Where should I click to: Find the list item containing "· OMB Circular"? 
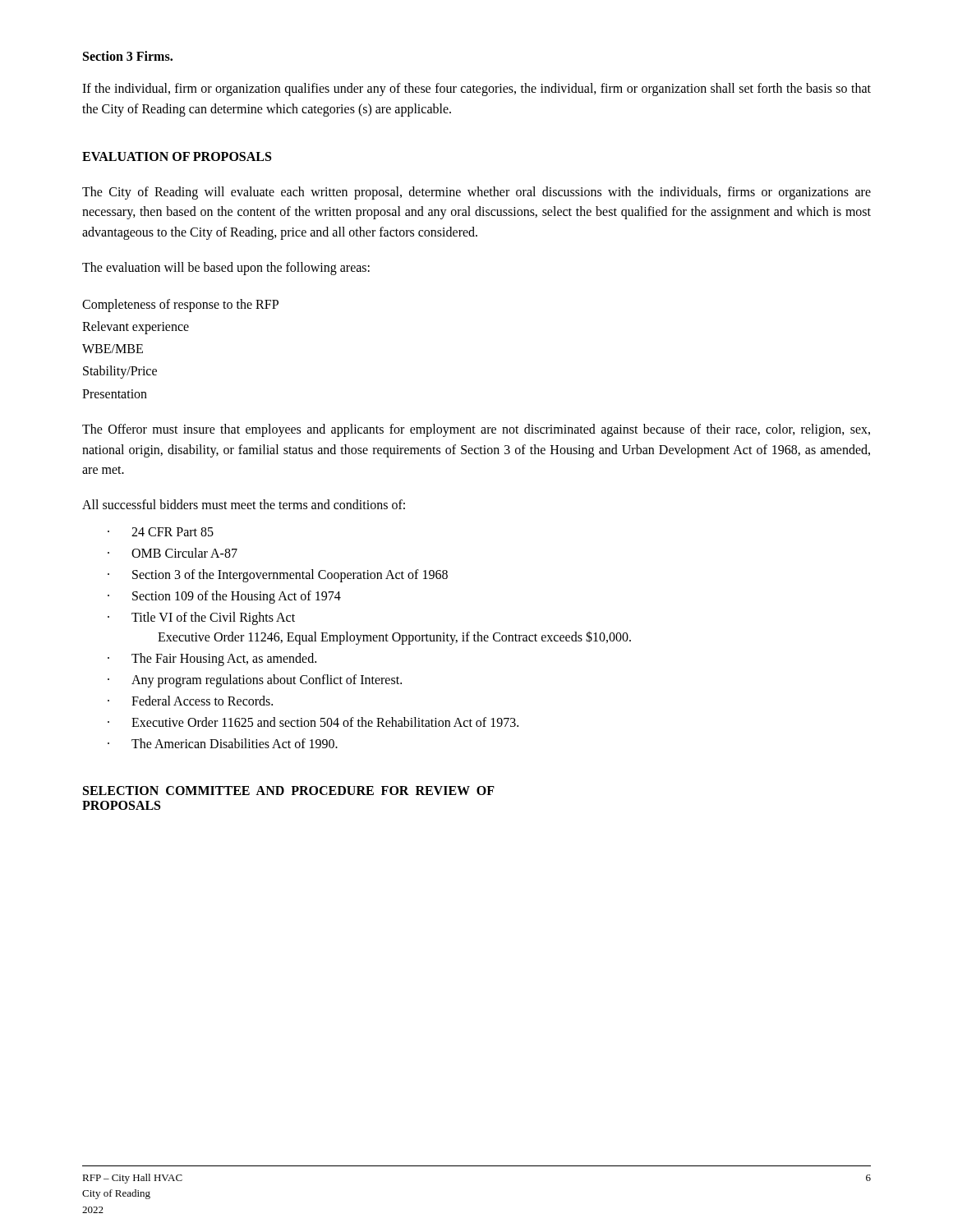pyautogui.click(x=173, y=553)
